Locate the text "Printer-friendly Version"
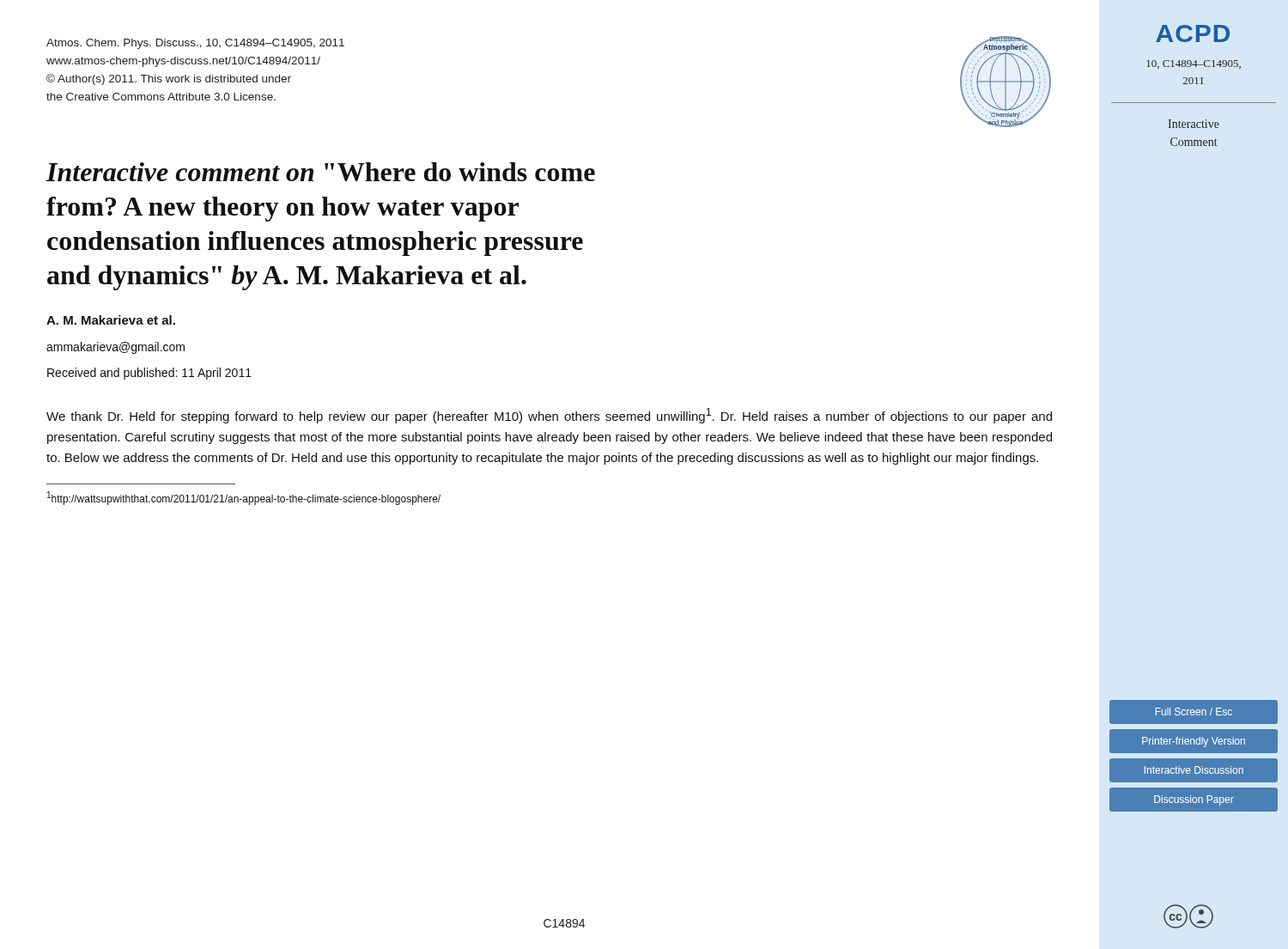 pos(1194,741)
